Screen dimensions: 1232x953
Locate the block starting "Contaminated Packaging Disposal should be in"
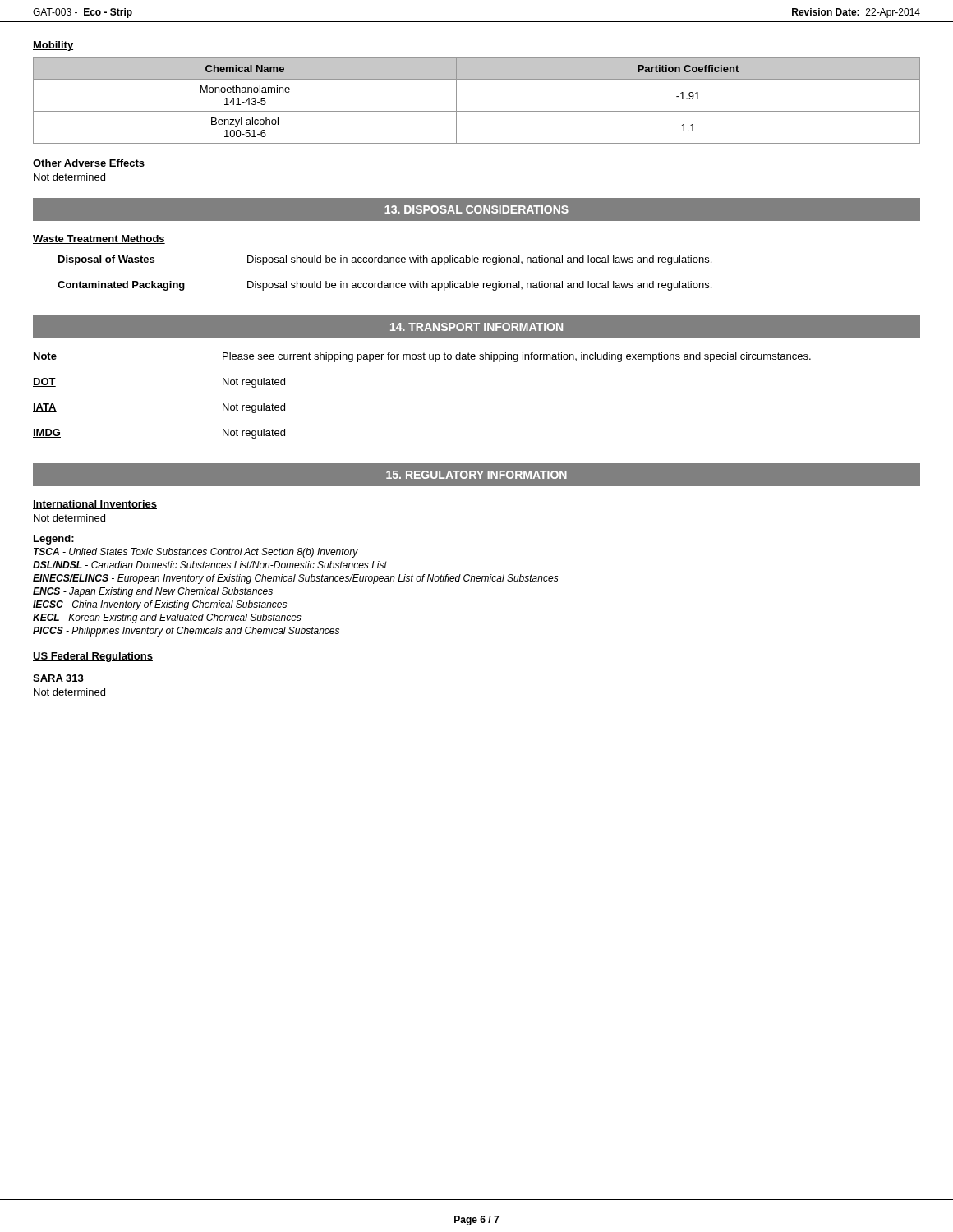476,285
